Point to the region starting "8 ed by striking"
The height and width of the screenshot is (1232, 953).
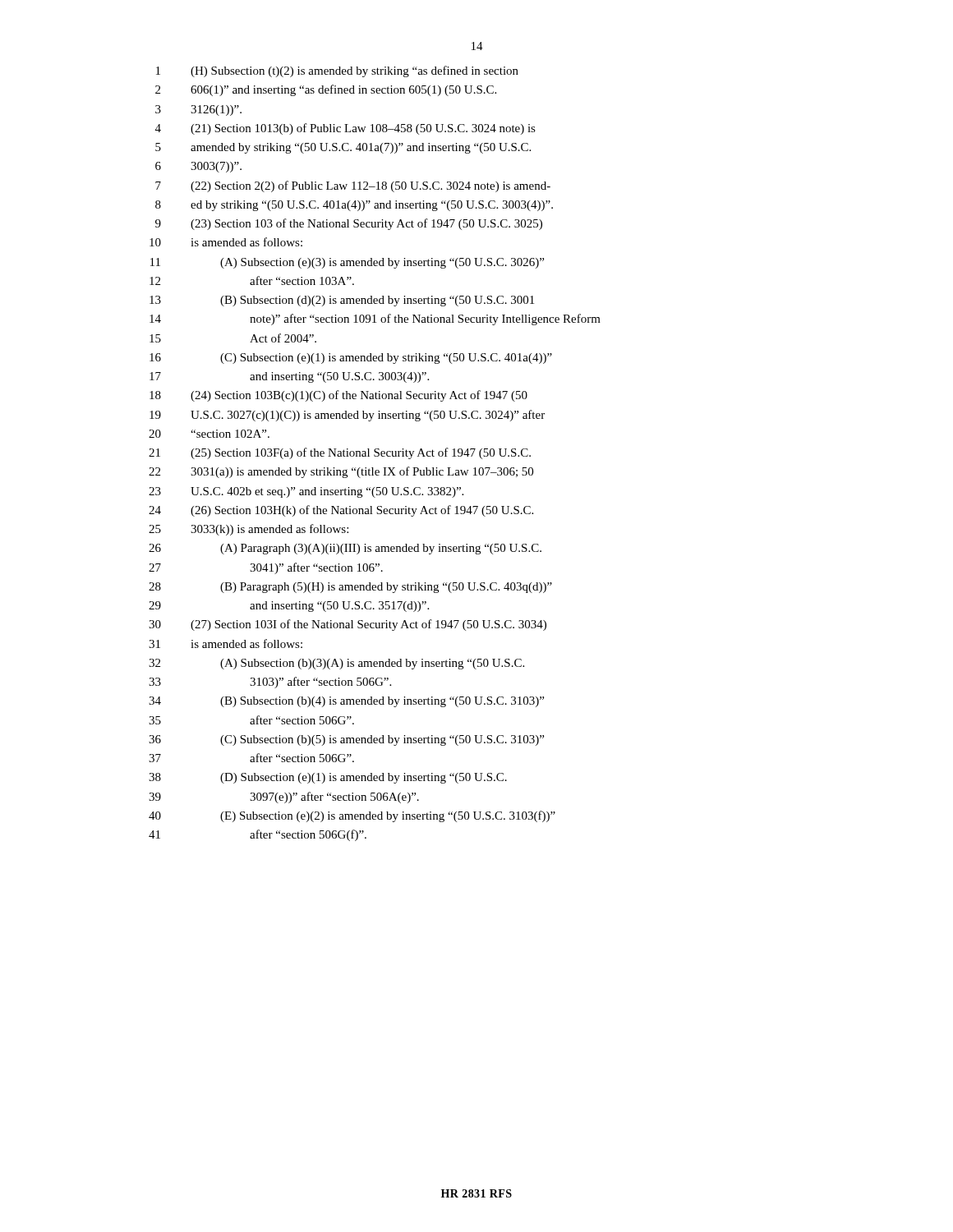(492, 205)
